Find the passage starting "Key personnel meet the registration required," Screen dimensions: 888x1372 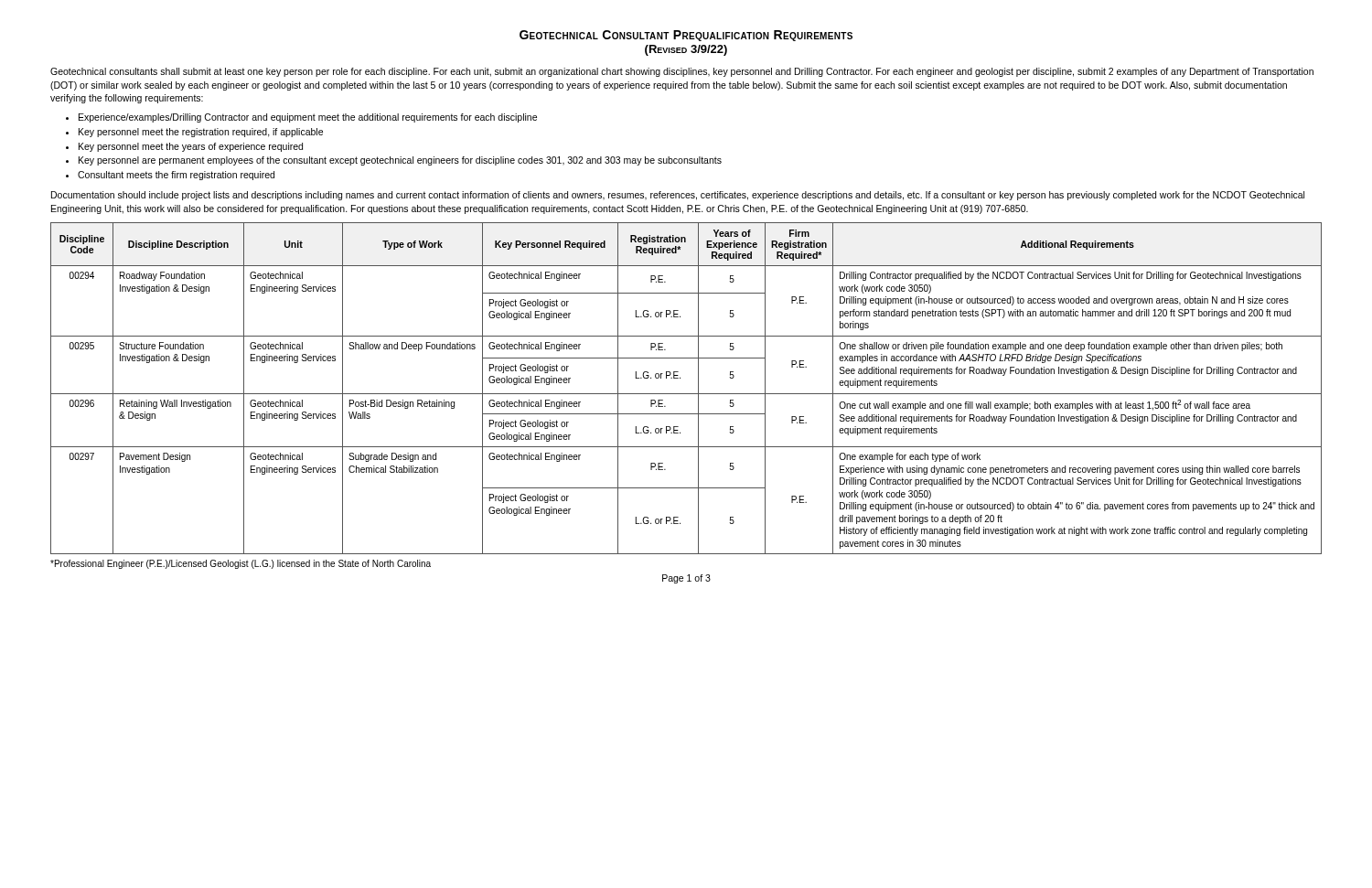pos(201,132)
